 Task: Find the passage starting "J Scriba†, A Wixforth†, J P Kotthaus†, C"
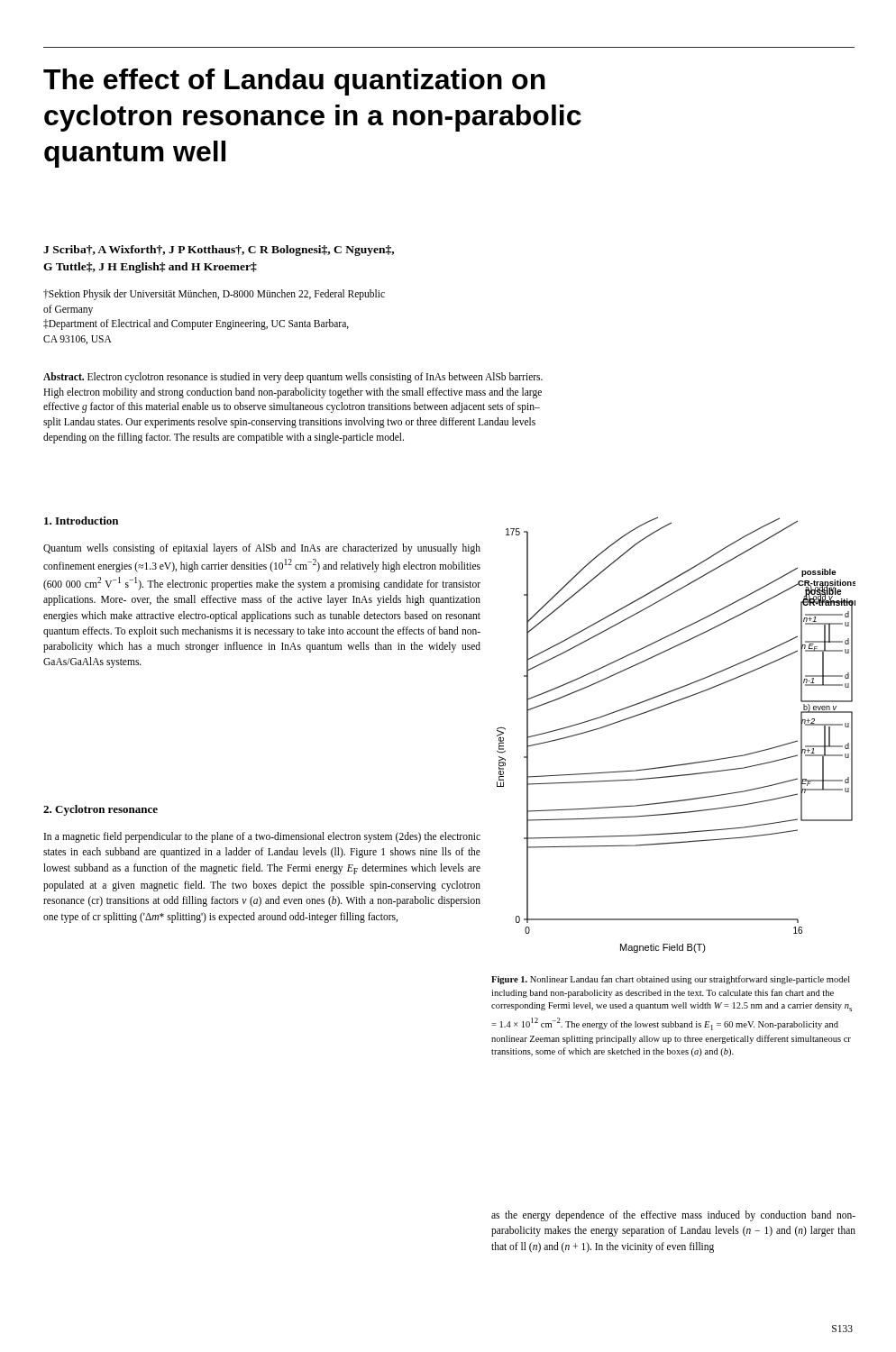(219, 258)
